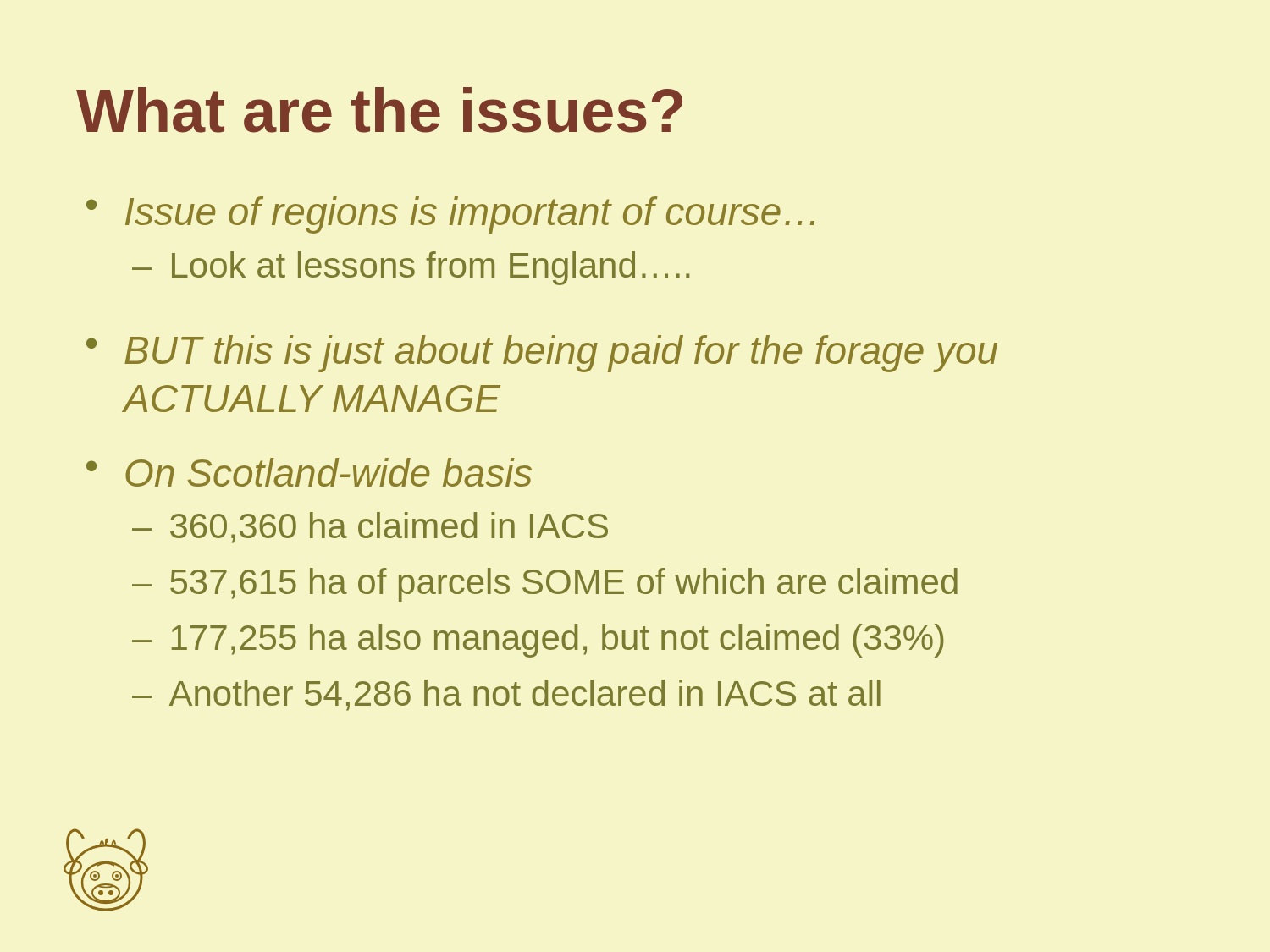Viewport: 1270px width, 952px height.
Task: Click on the list item that says "• BUT this is just about"
Action: (x=644, y=375)
